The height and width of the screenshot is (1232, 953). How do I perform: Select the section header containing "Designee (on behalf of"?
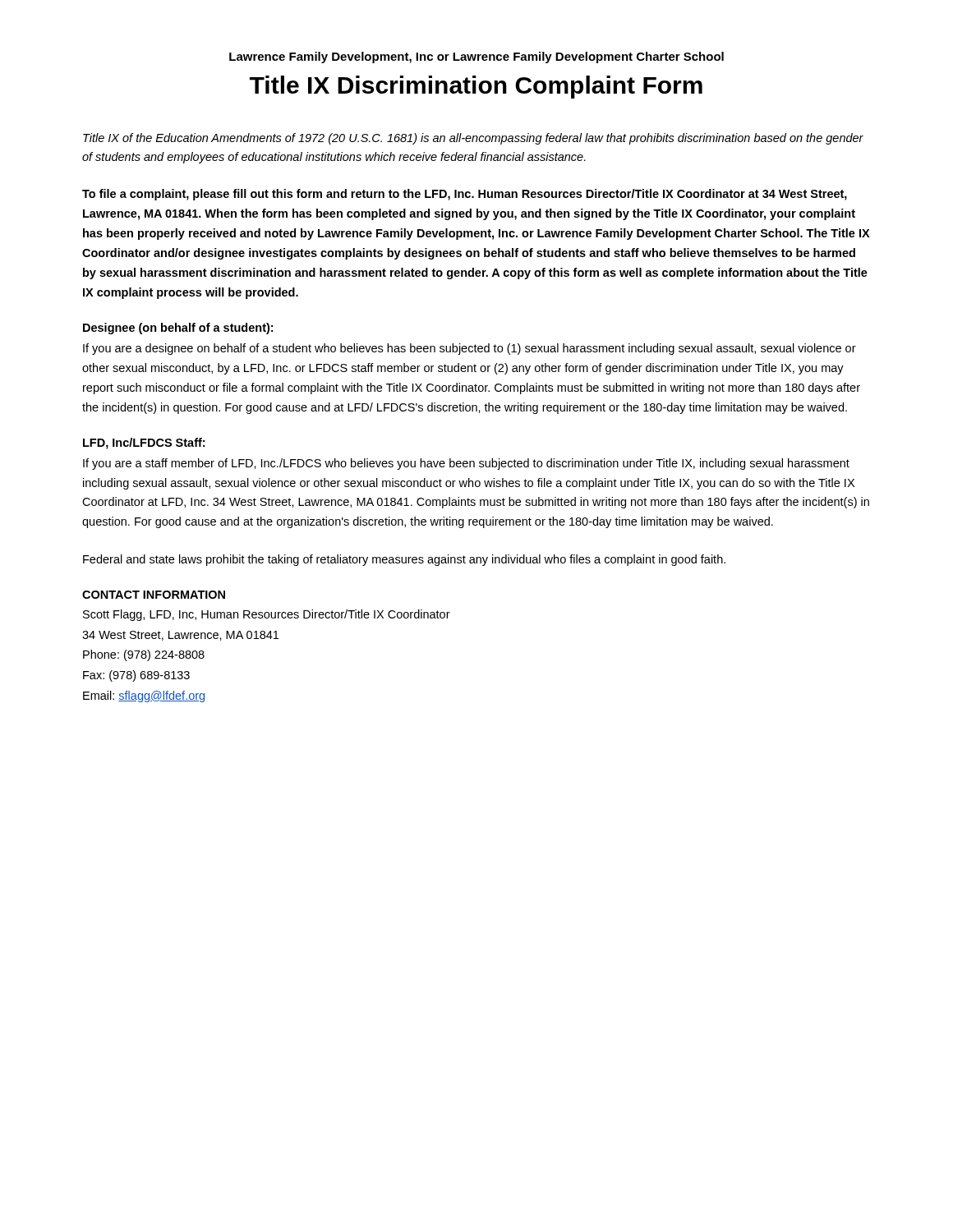(x=178, y=328)
